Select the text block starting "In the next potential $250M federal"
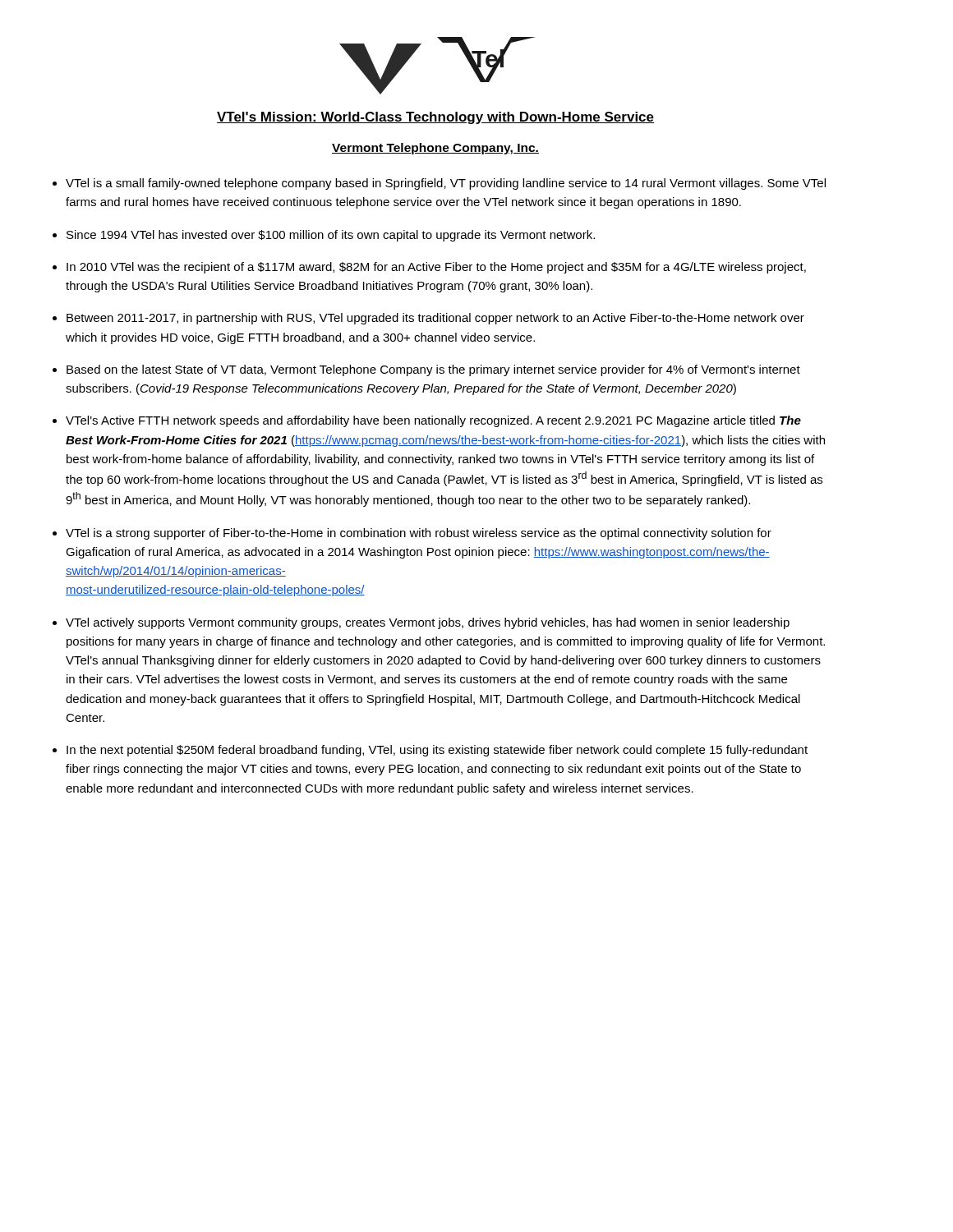The height and width of the screenshot is (1232, 953). (437, 769)
